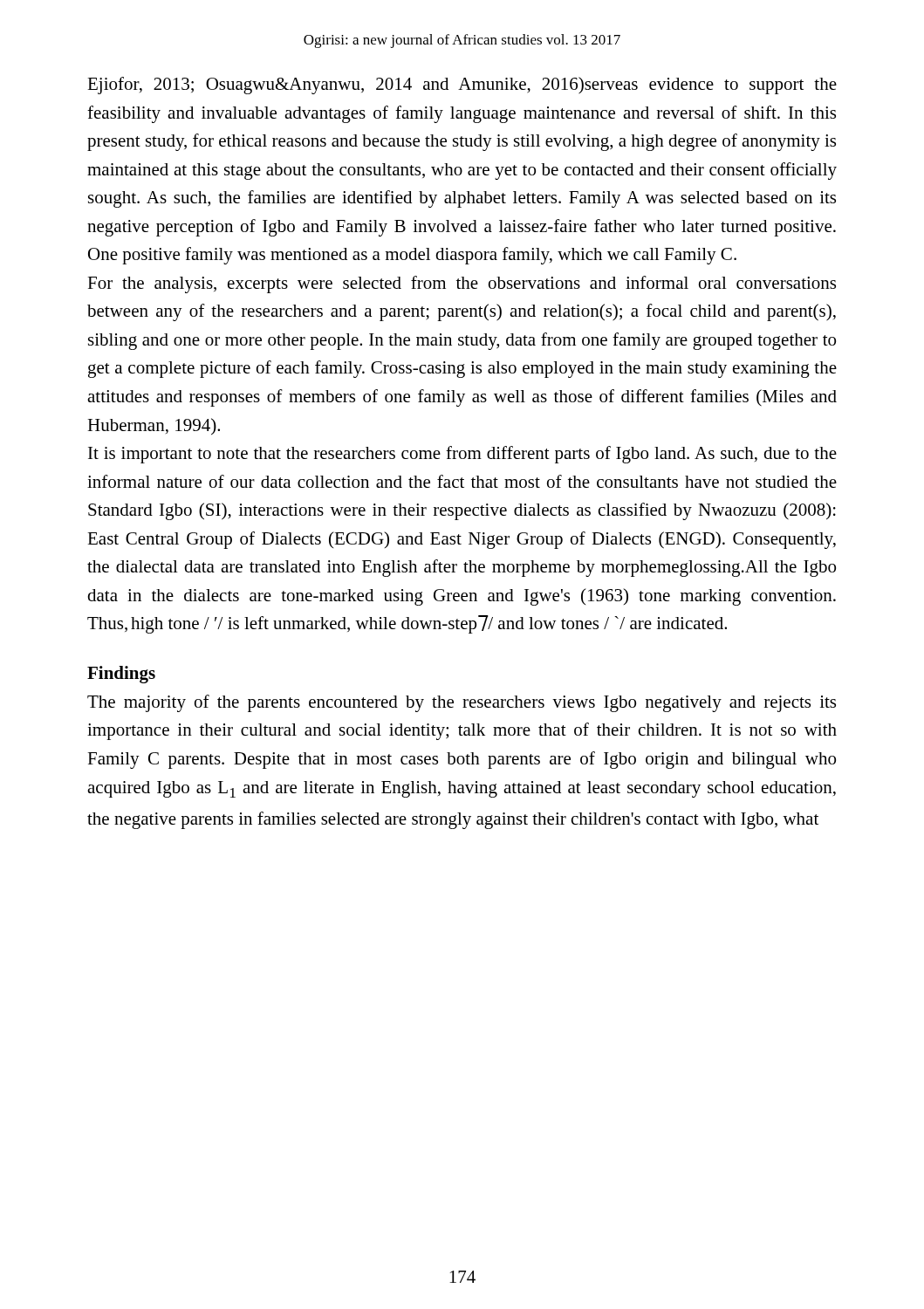Where is the passage that starts "Ejiofor, 2013; Osuagwu&Anyanwu, 2014 and Amunike, 2016)serveas evidence"?
The height and width of the screenshot is (1309, 924).
click(x=462, y=169)
